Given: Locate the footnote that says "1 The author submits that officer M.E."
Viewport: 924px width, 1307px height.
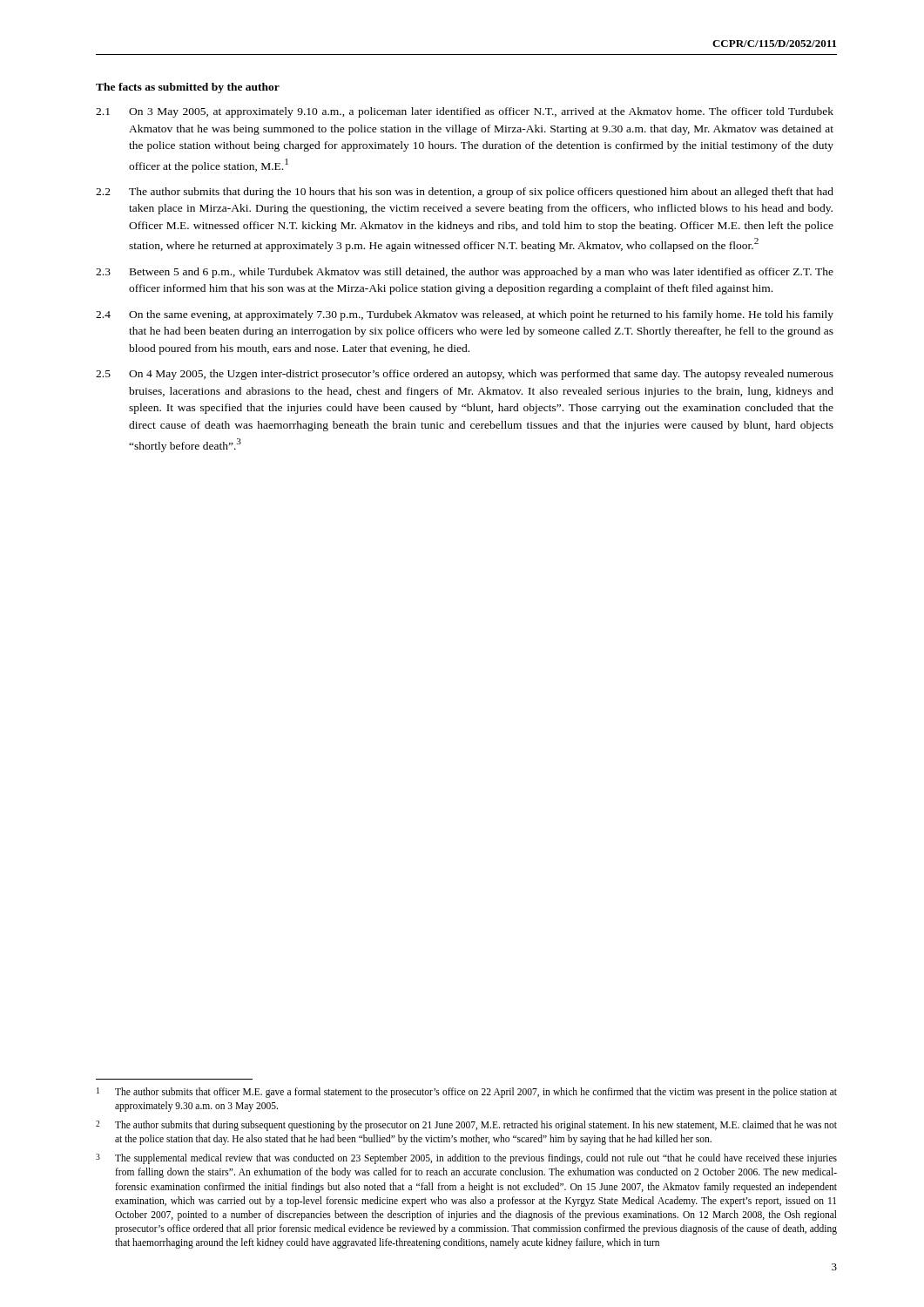Looking at the screenshot, I should (x=466, y=1099).
